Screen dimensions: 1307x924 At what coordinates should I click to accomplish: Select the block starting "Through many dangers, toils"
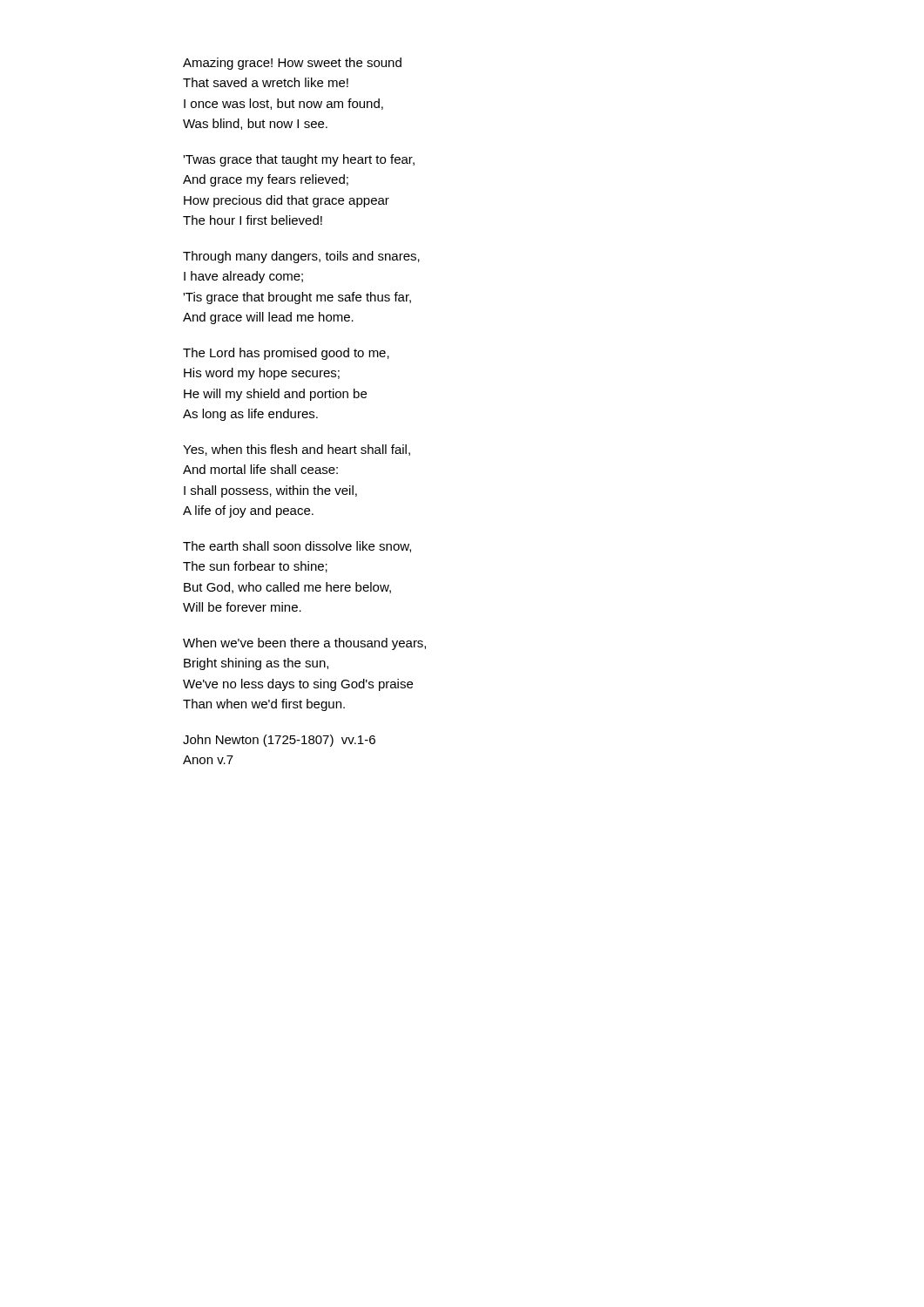302,286
